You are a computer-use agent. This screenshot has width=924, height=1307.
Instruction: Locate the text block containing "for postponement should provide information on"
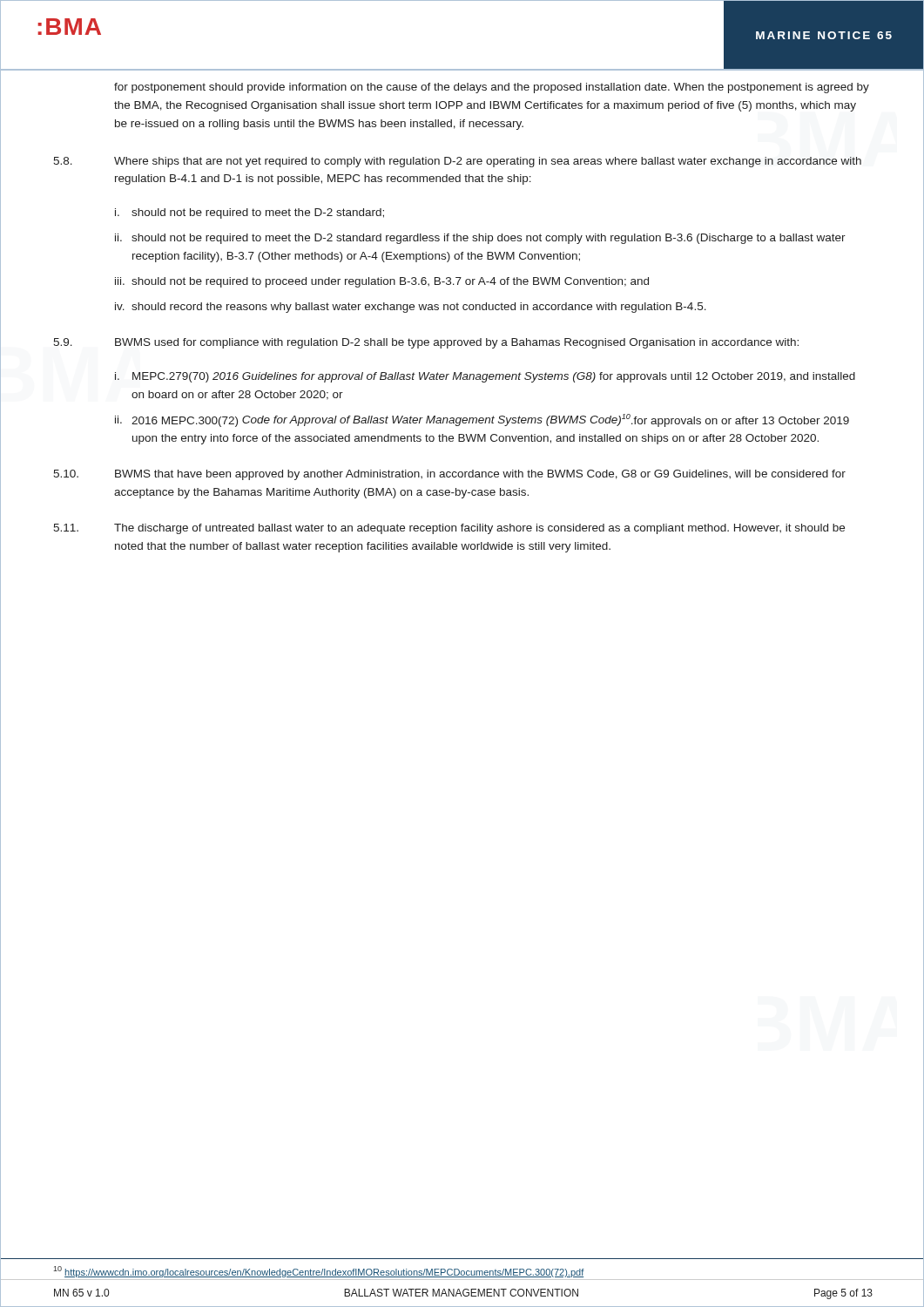(492, 105)
